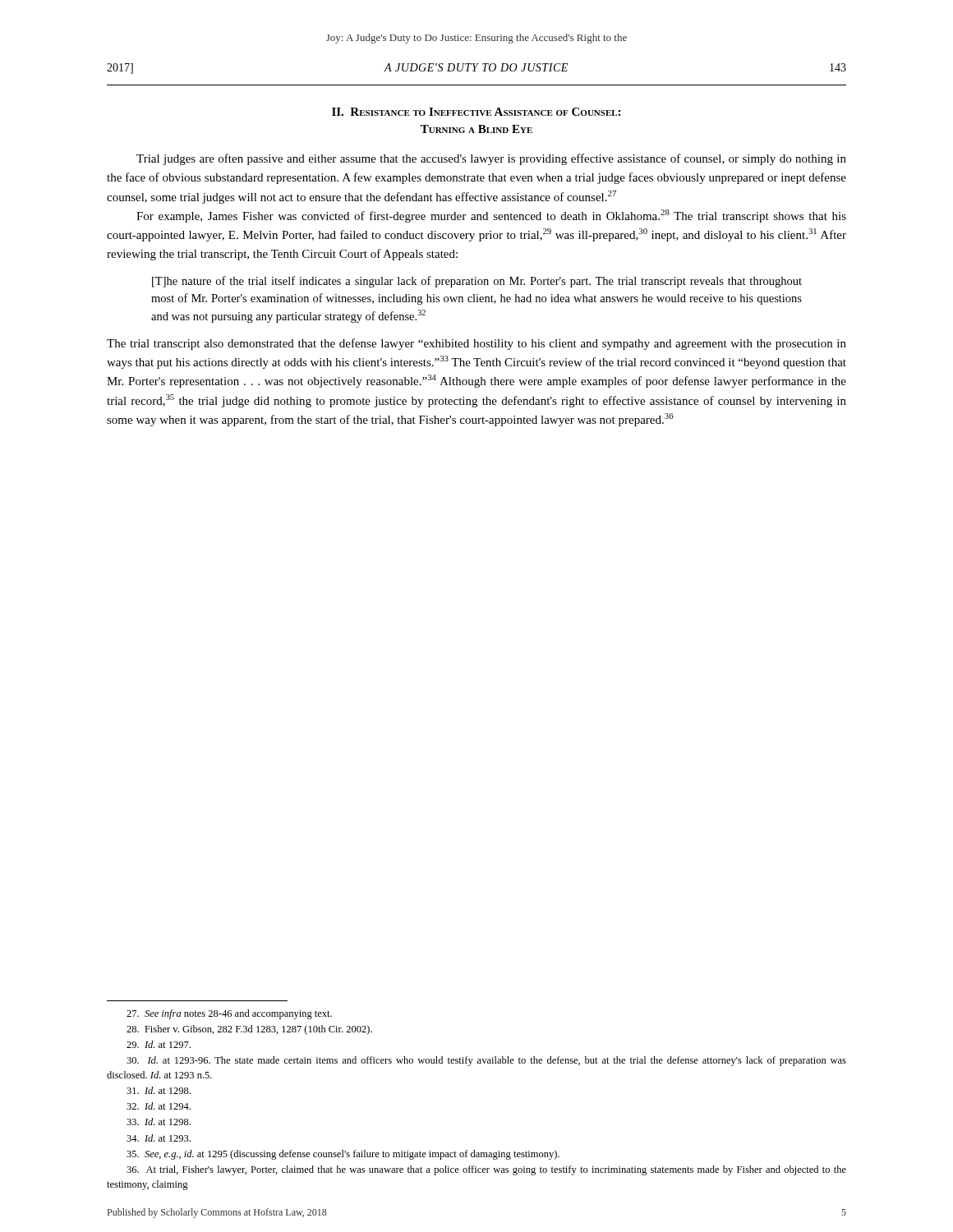Find the text block starting "See infra notes"
The image size is (953, 1232).
(229, 1013)
